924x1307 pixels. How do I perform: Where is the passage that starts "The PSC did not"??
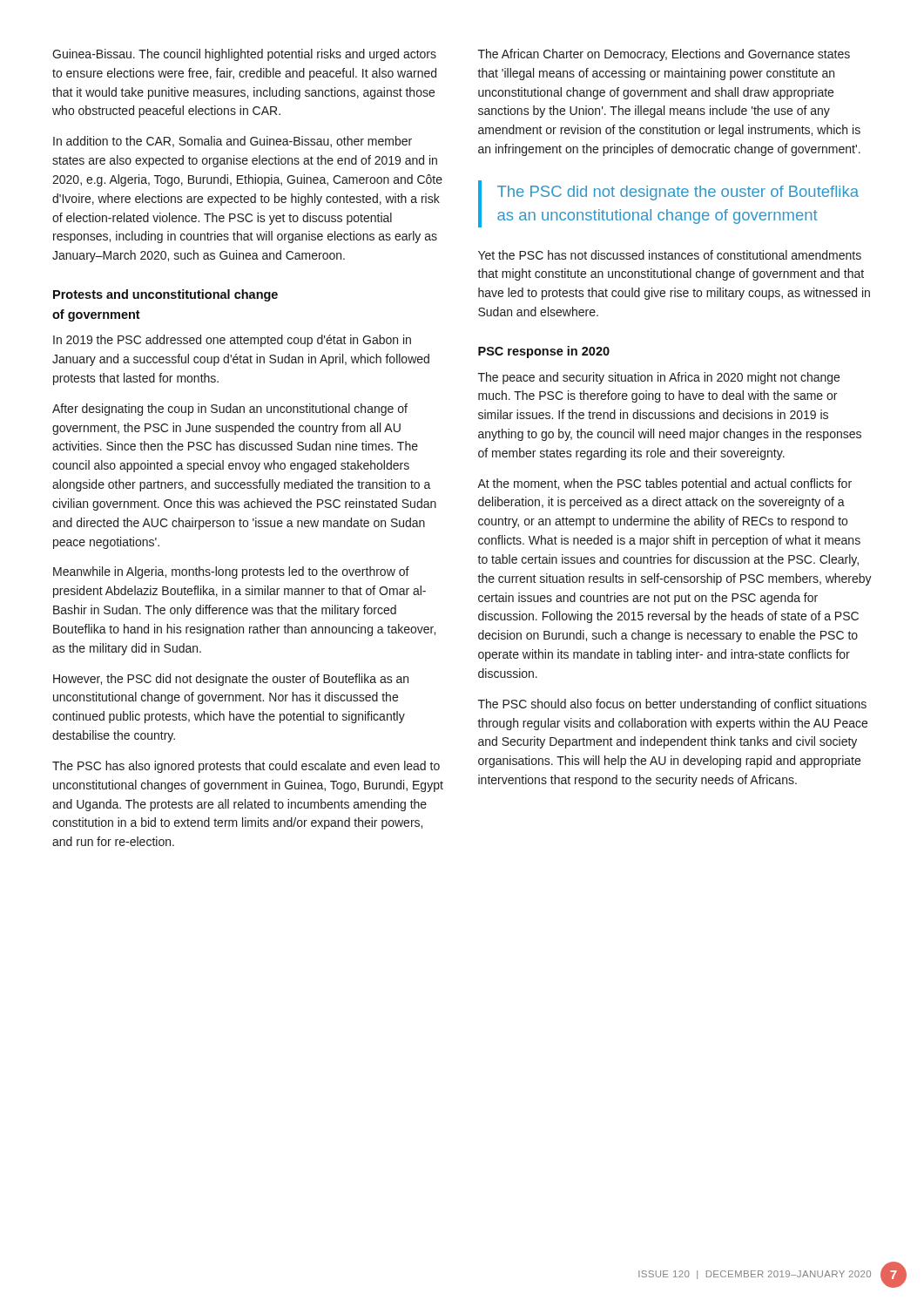pos(675,204)
